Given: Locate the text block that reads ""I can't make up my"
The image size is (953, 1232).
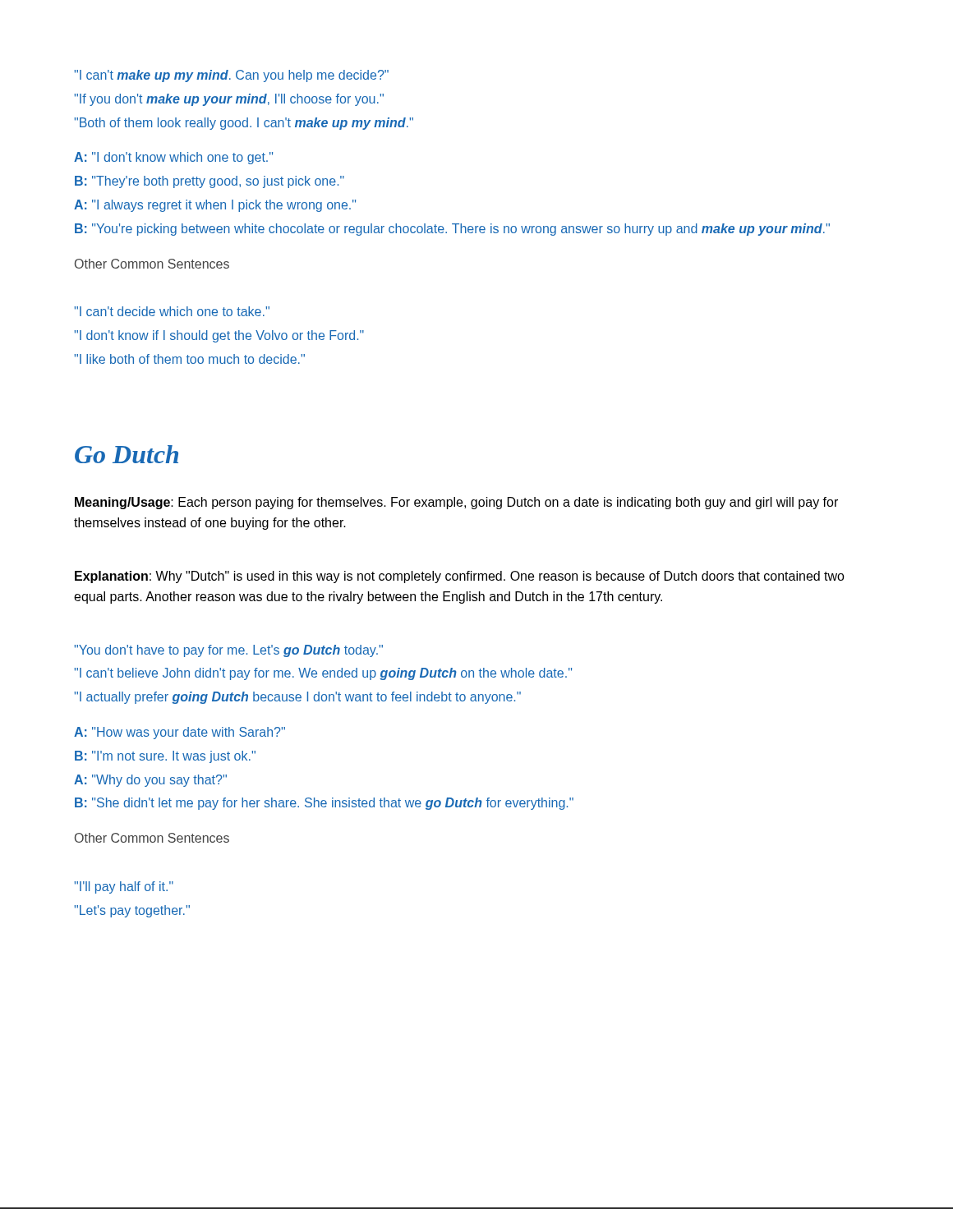Looking at the screenshot, I should (231, 76).
